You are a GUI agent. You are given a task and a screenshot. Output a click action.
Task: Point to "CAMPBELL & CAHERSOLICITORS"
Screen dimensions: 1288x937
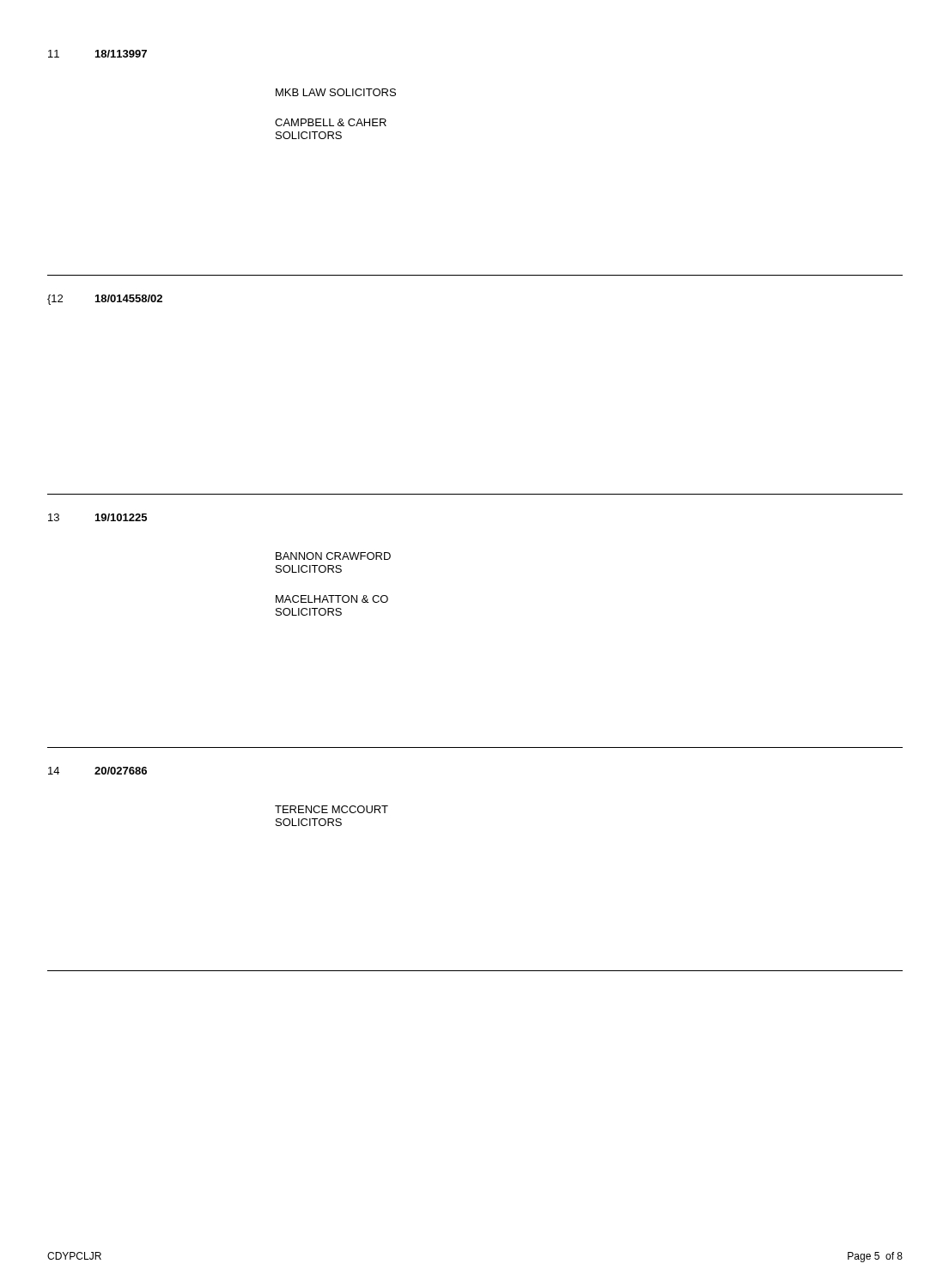331,129
